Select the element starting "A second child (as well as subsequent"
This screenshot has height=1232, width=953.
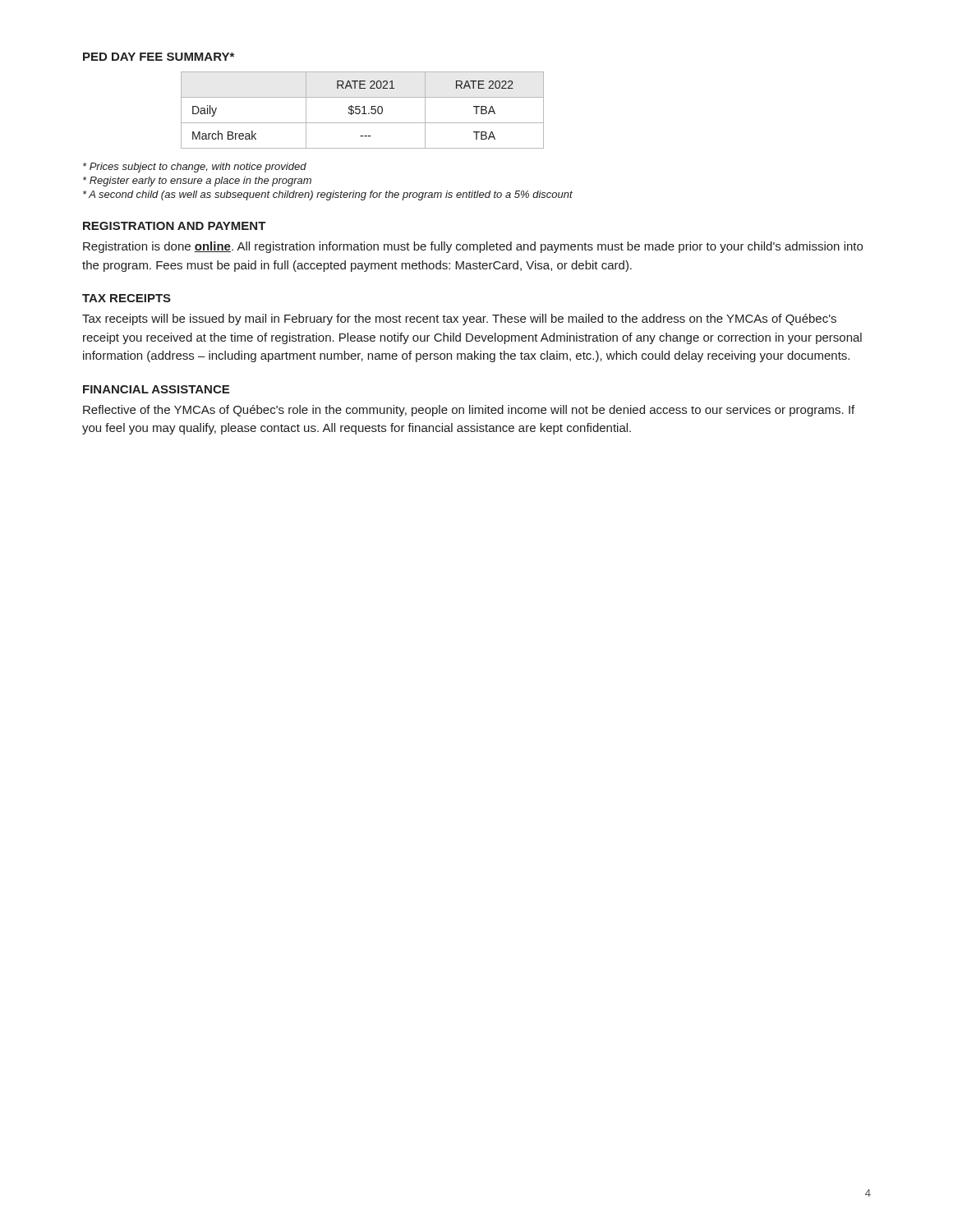(327, 194)
